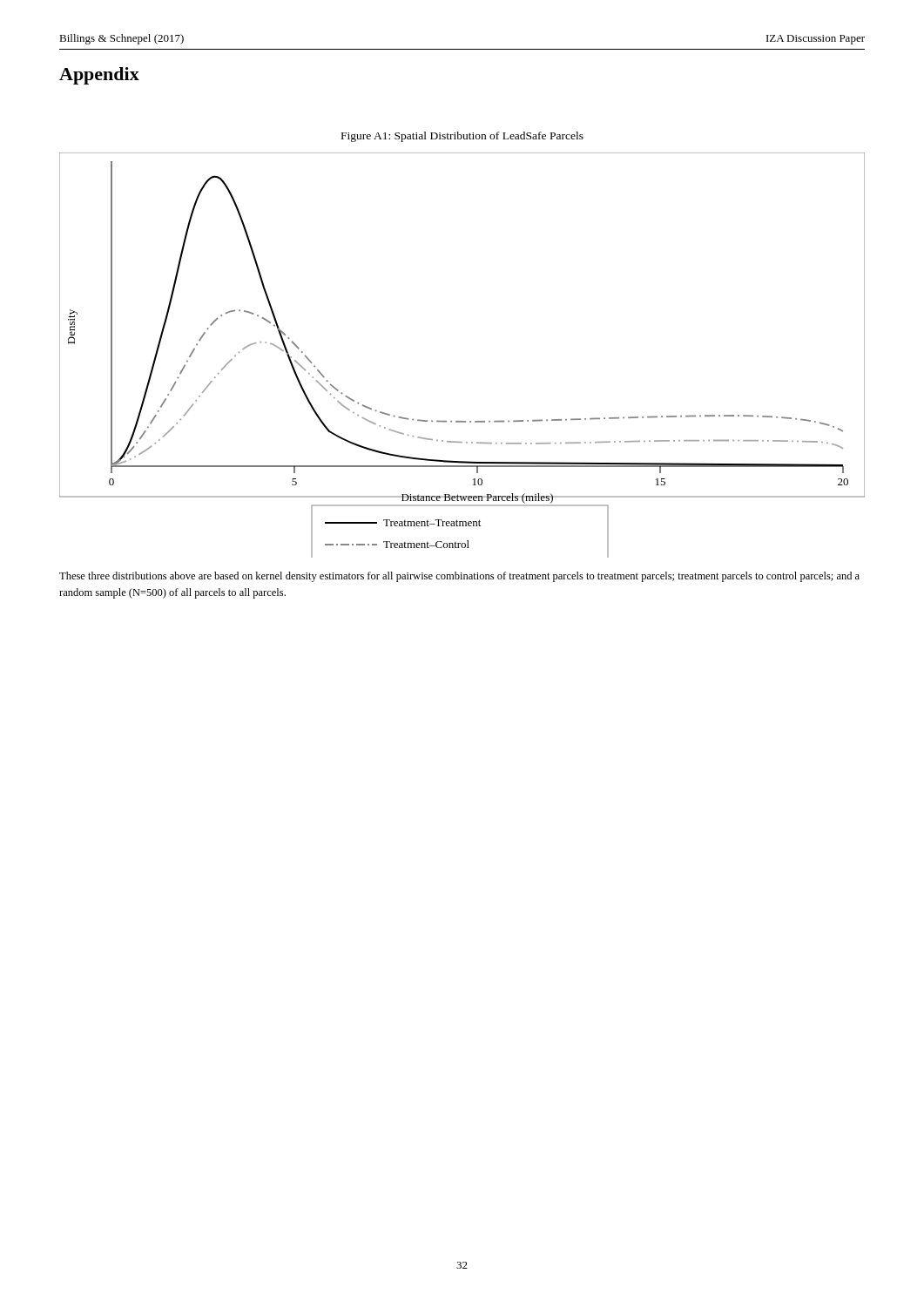Select the caption containing "Figure A1: Spatial Distribution"

tap(462, 136)
